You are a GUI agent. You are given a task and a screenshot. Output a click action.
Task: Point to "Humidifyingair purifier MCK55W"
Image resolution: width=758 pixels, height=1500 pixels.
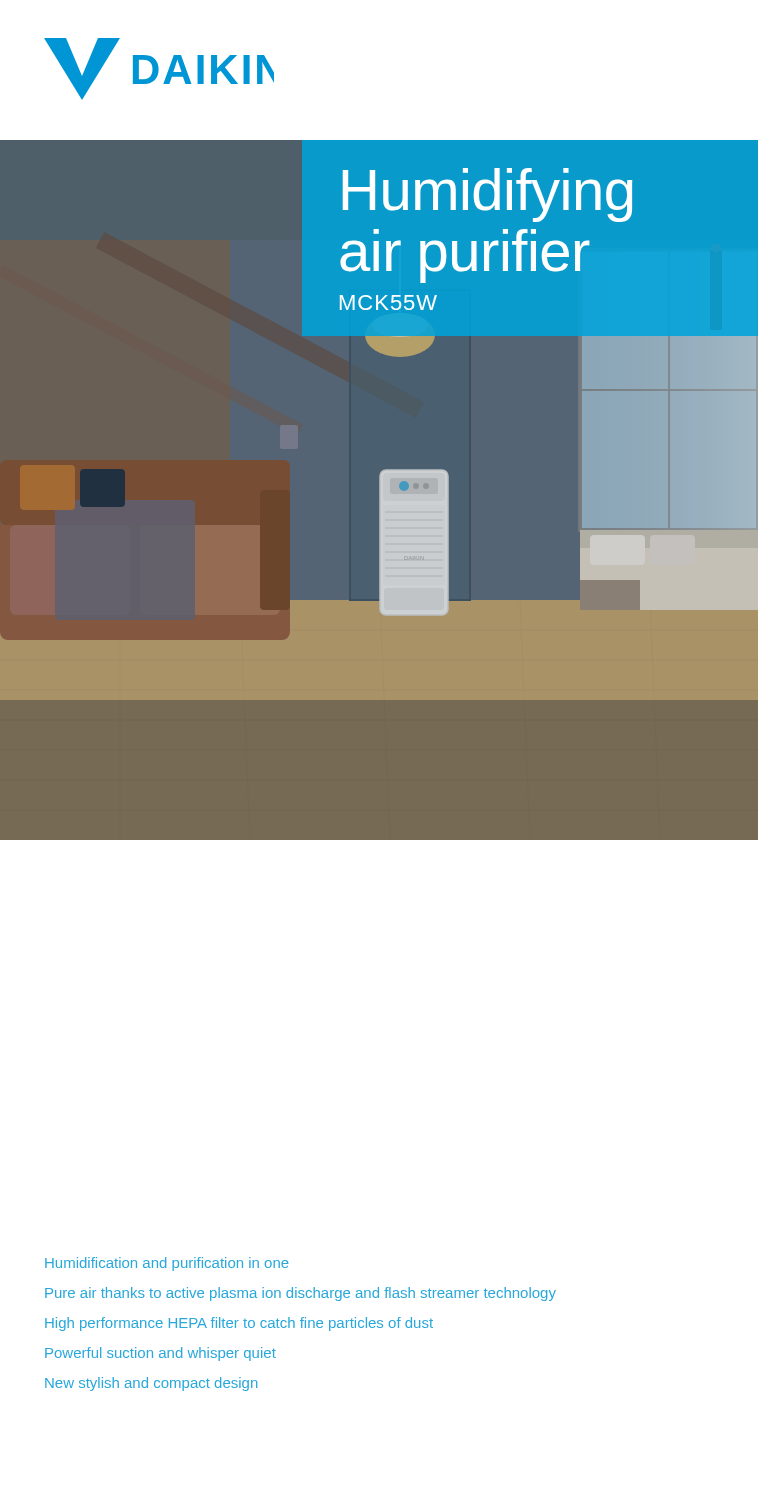pyautogui.click(x=548, y=236)
